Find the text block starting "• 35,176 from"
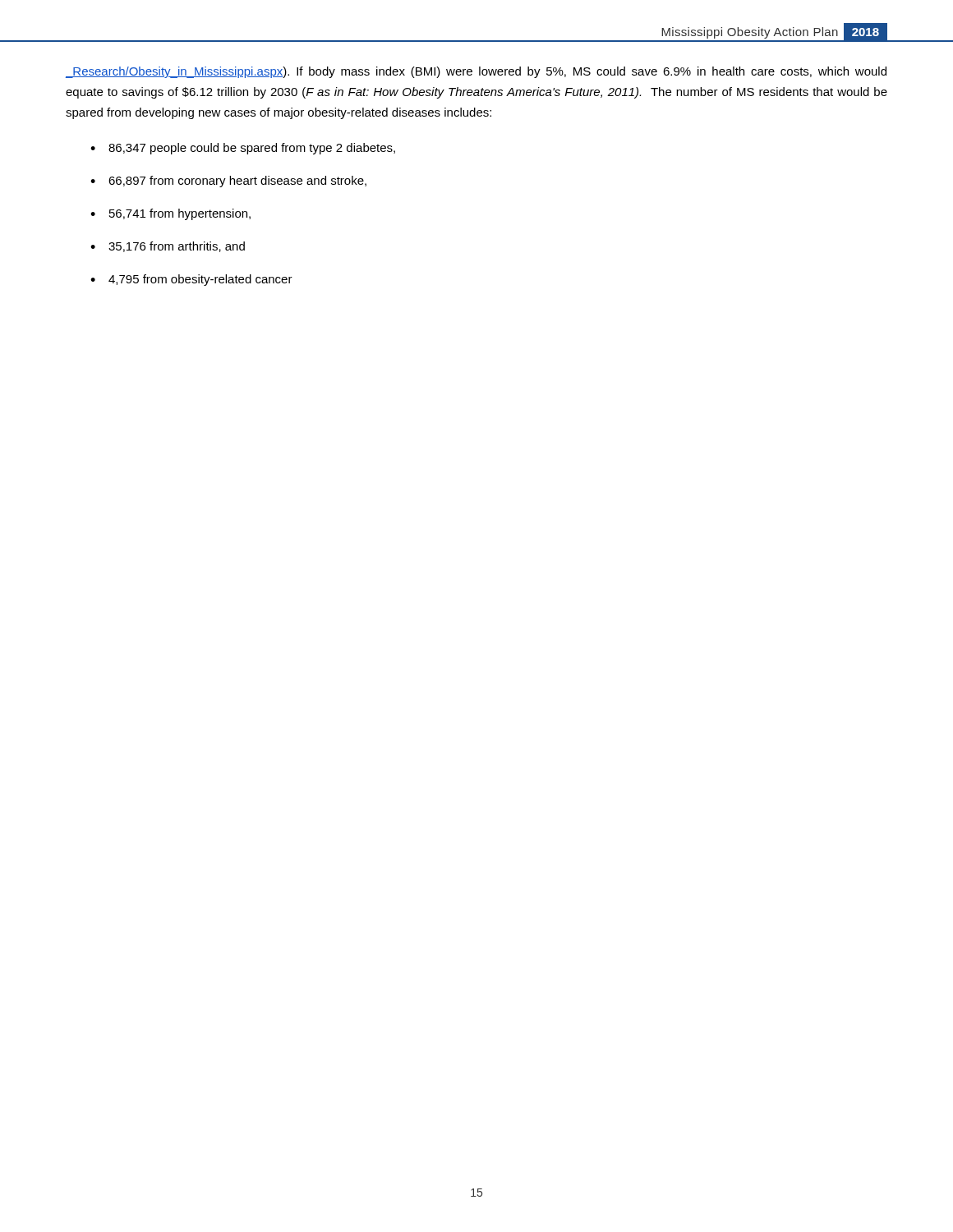The height and width of the screenshot is (1232, 953). [x=168, y=248]
